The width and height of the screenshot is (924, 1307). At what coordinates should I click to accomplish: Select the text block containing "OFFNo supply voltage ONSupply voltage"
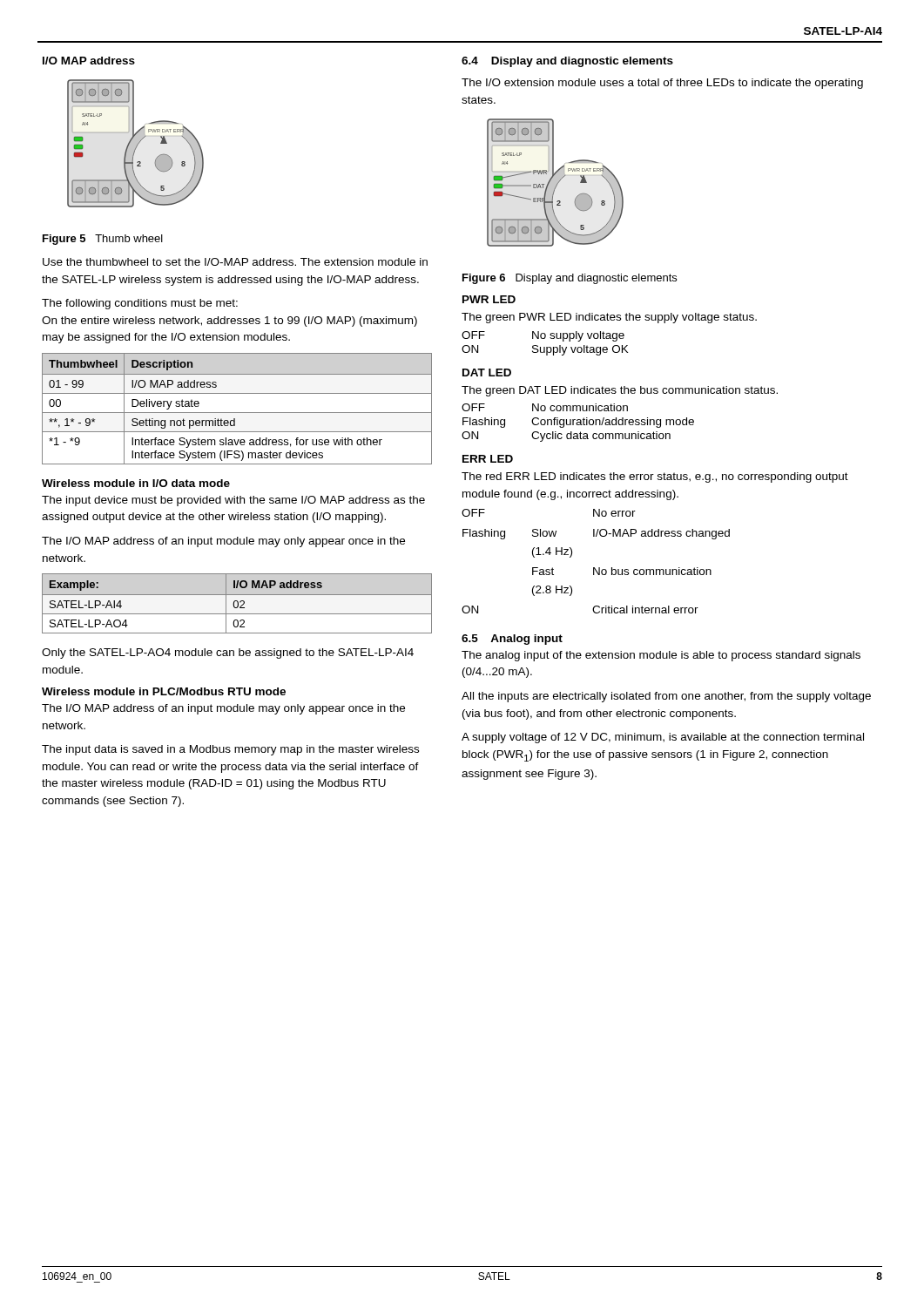543,336
